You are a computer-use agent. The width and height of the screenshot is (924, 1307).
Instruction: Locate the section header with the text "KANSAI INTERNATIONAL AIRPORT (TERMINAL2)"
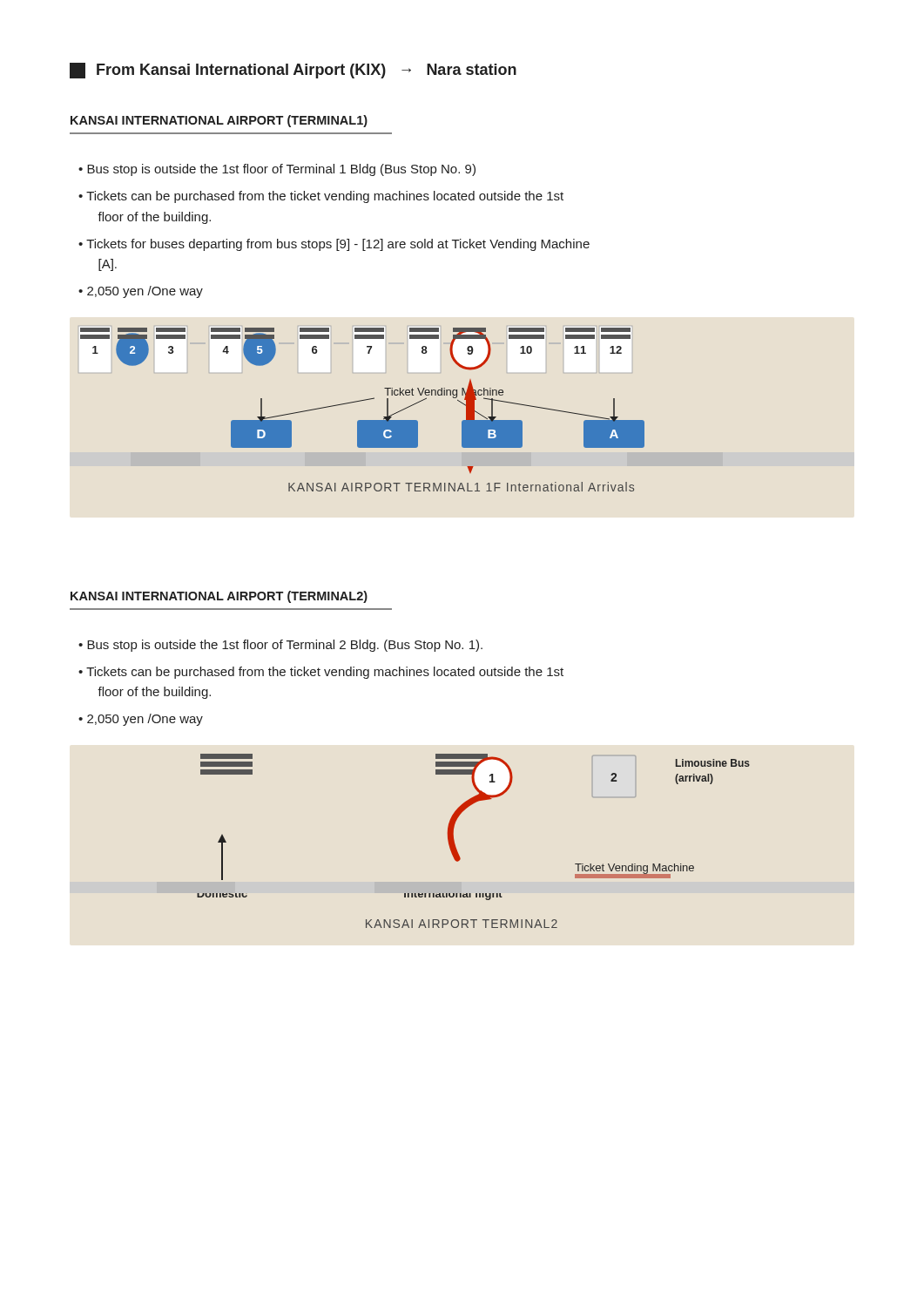(x=219, y=596)
